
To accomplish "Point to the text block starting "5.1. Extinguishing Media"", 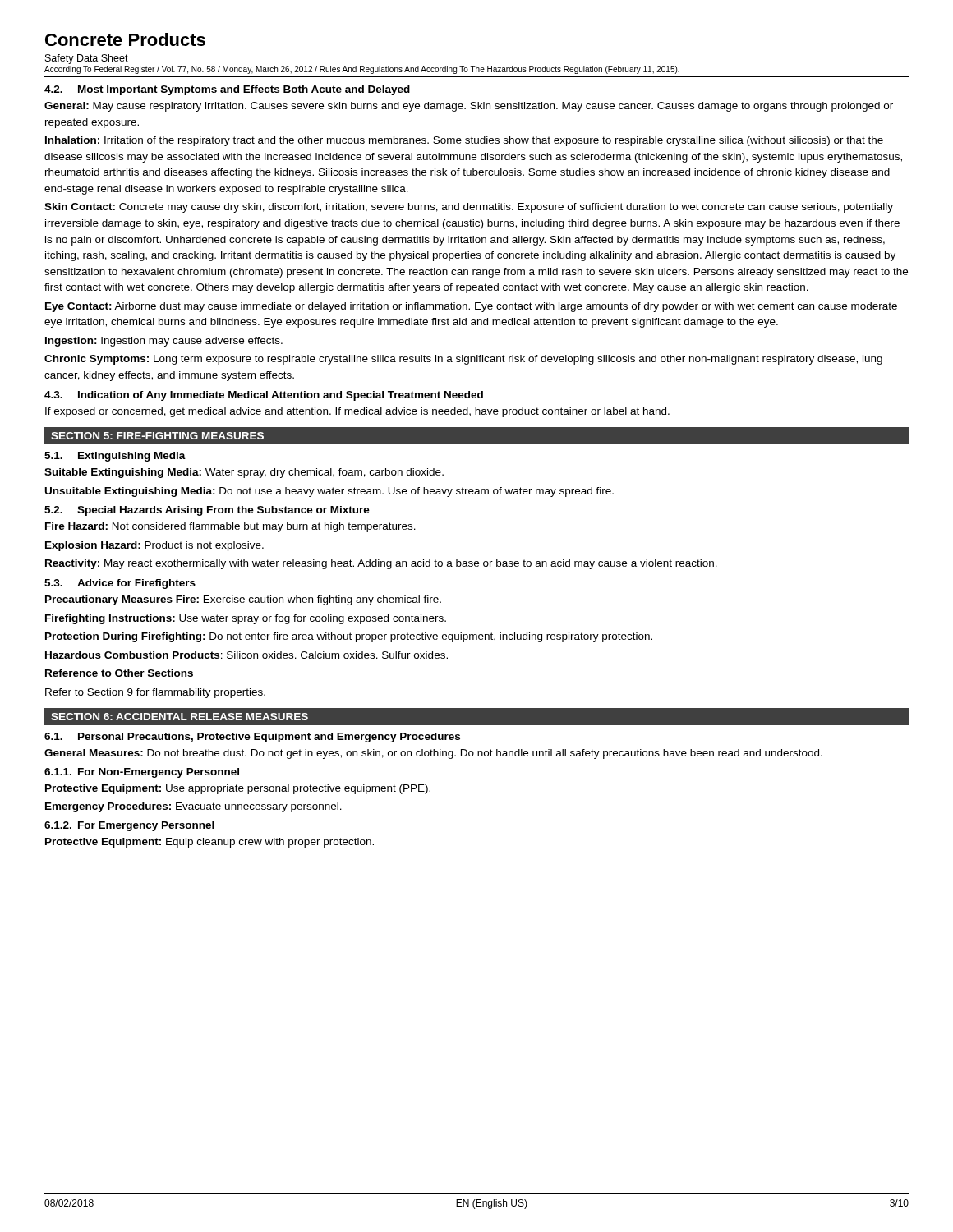I will pyautogui.click(x=115, y=457).
